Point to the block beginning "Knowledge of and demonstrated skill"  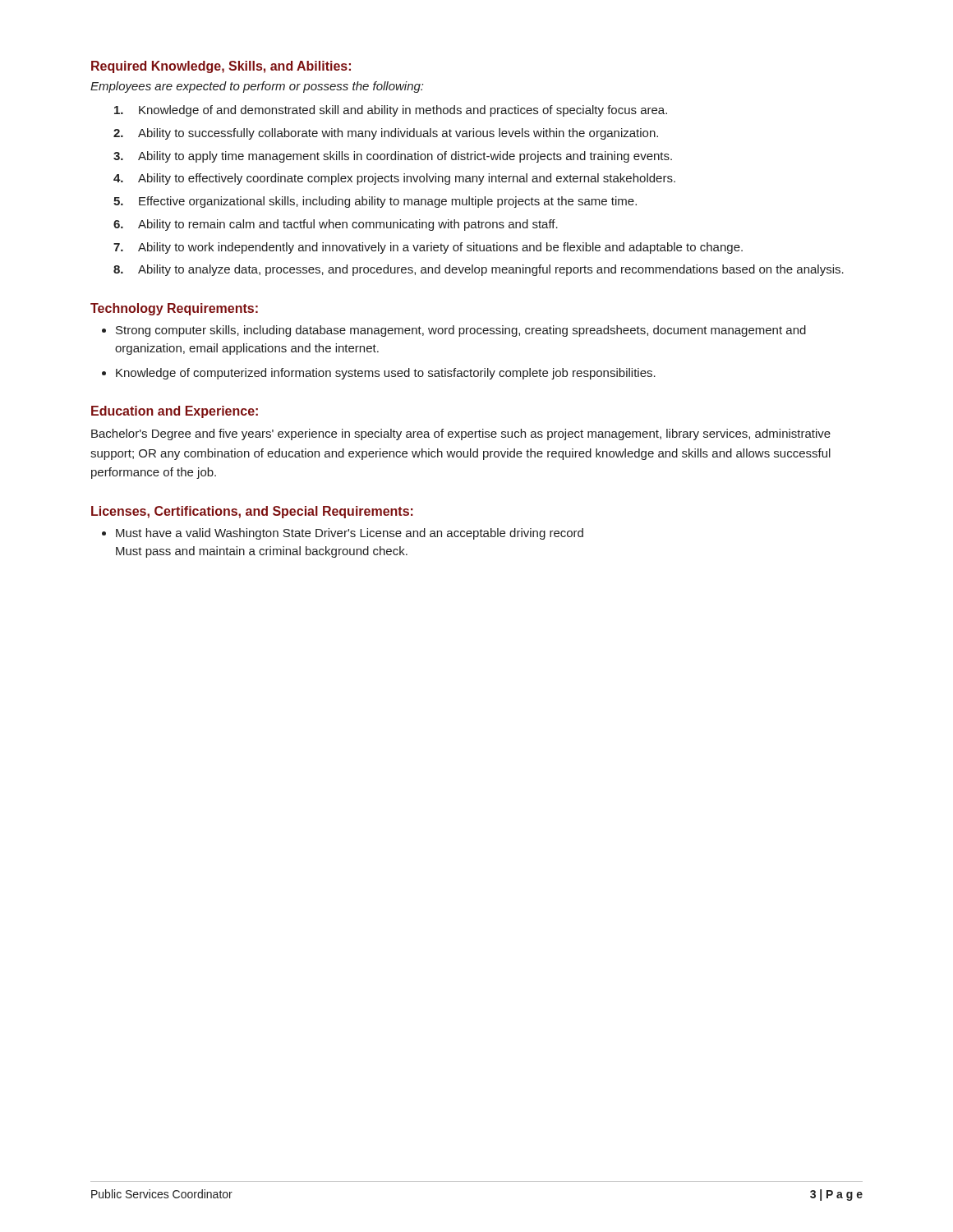(x=403, y=110)
